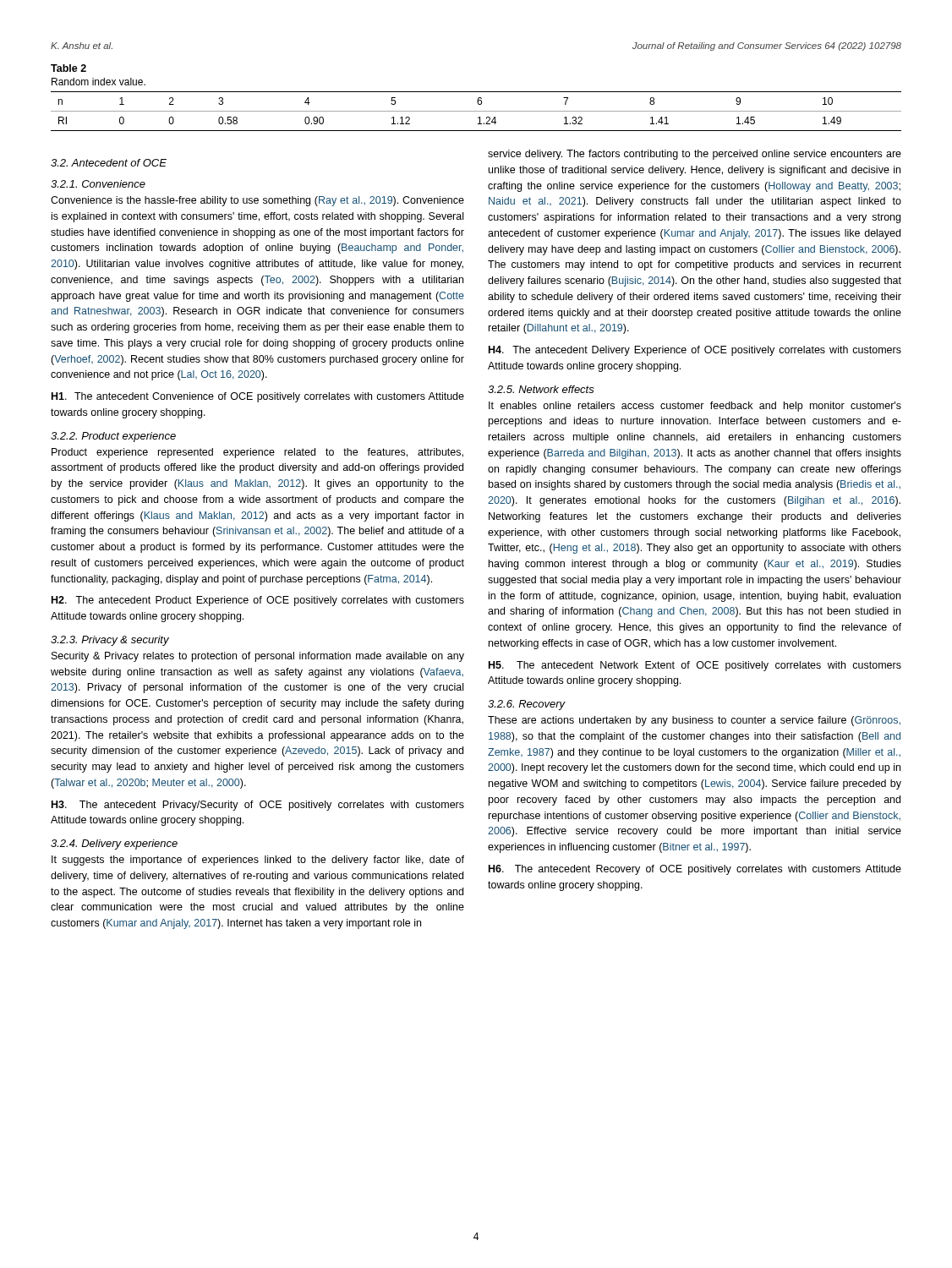
Task: Click on the text block that says "H2. The antecedent Product Experience"
Action: coord(257,609)
